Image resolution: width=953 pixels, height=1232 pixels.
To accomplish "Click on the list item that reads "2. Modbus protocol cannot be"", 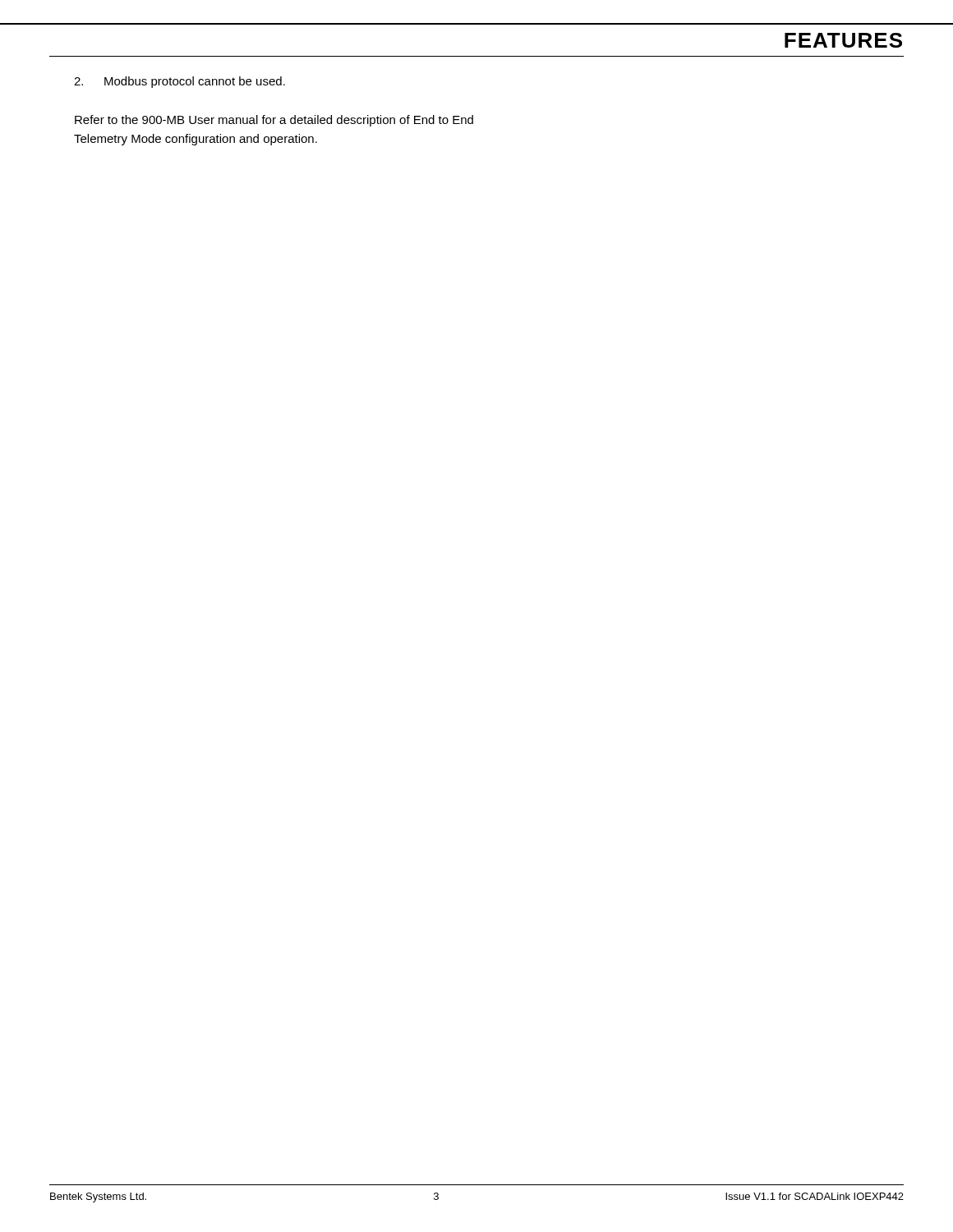I will pyautogui.click(x=180, y=81).
